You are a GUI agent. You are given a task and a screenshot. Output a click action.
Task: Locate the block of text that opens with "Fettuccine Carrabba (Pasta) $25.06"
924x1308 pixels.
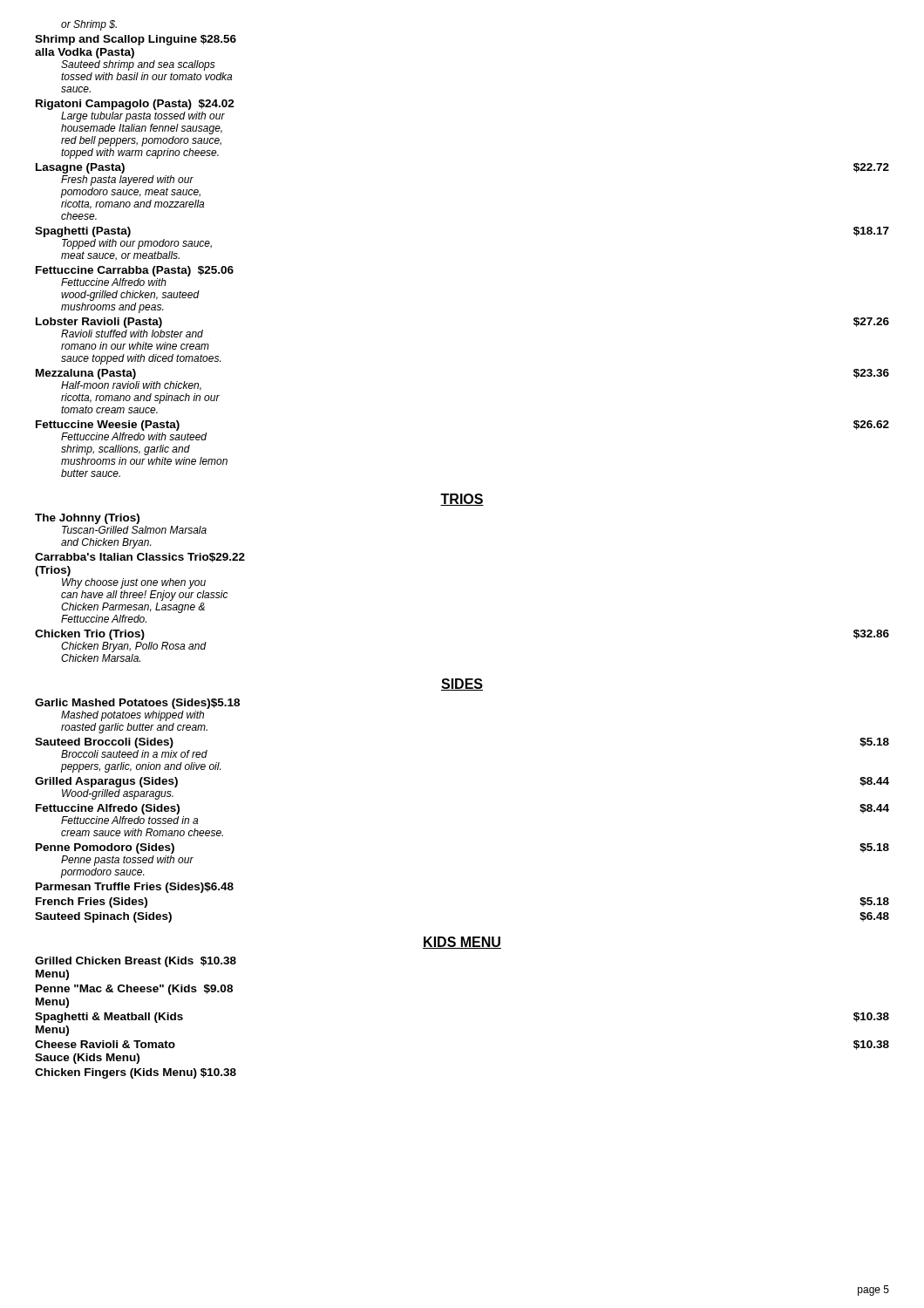[x=135, y=271]
